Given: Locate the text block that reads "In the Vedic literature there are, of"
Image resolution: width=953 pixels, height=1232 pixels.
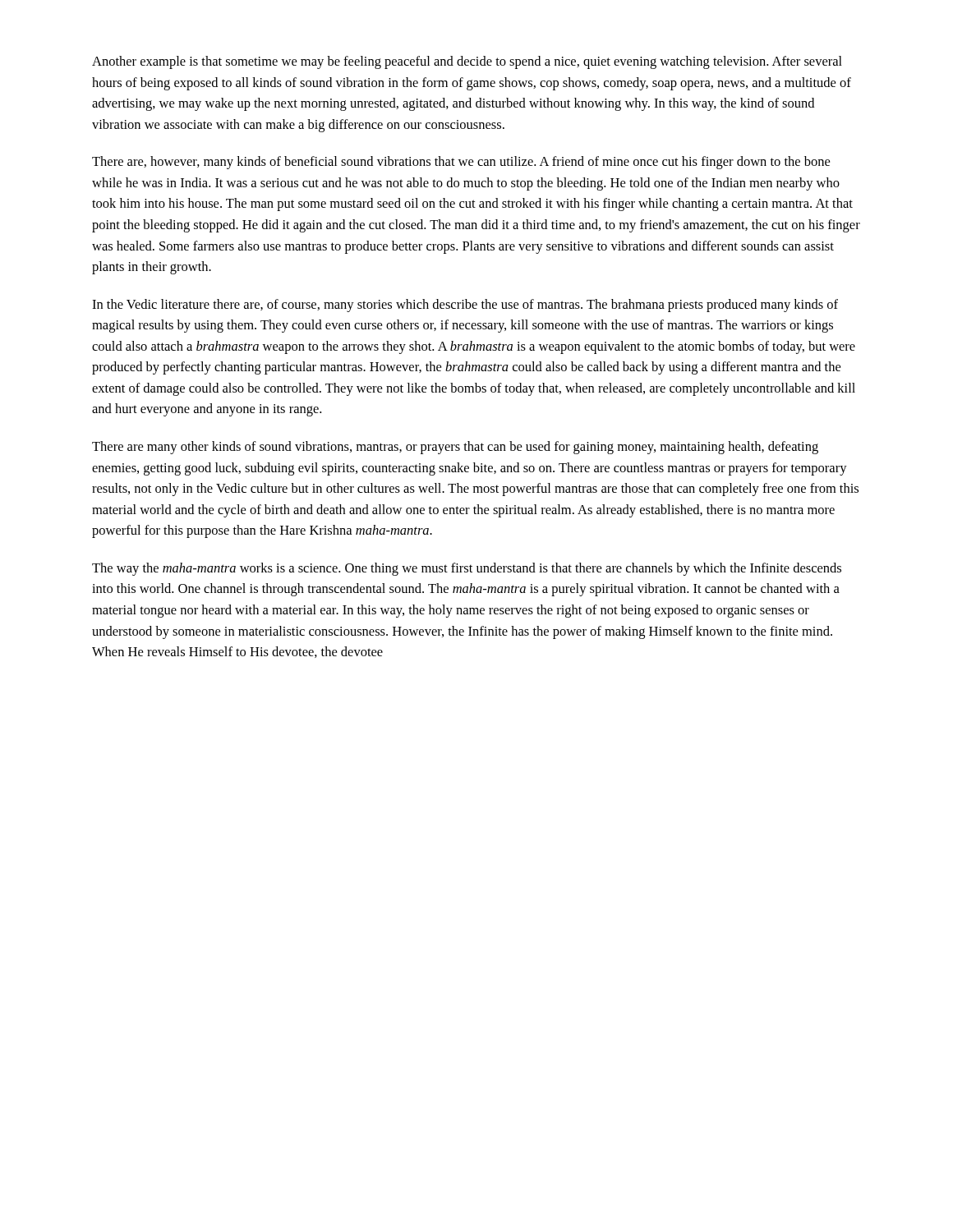Looking at the screenshot, I should coord(474,356).
